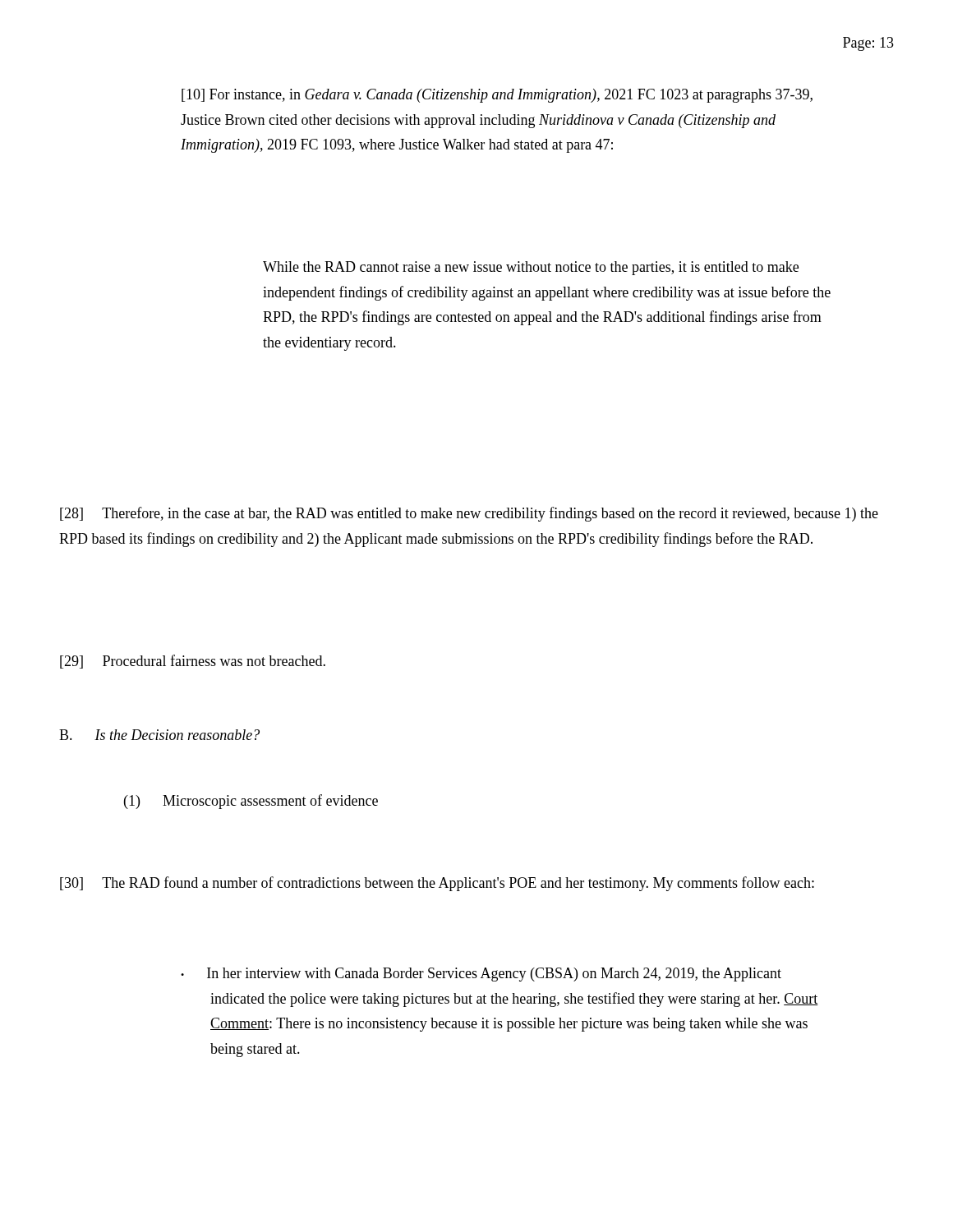953x1232 pixels.
Task: Where does it say "[29] Procedural fairness was not breached."?
Action: [193, 661]
